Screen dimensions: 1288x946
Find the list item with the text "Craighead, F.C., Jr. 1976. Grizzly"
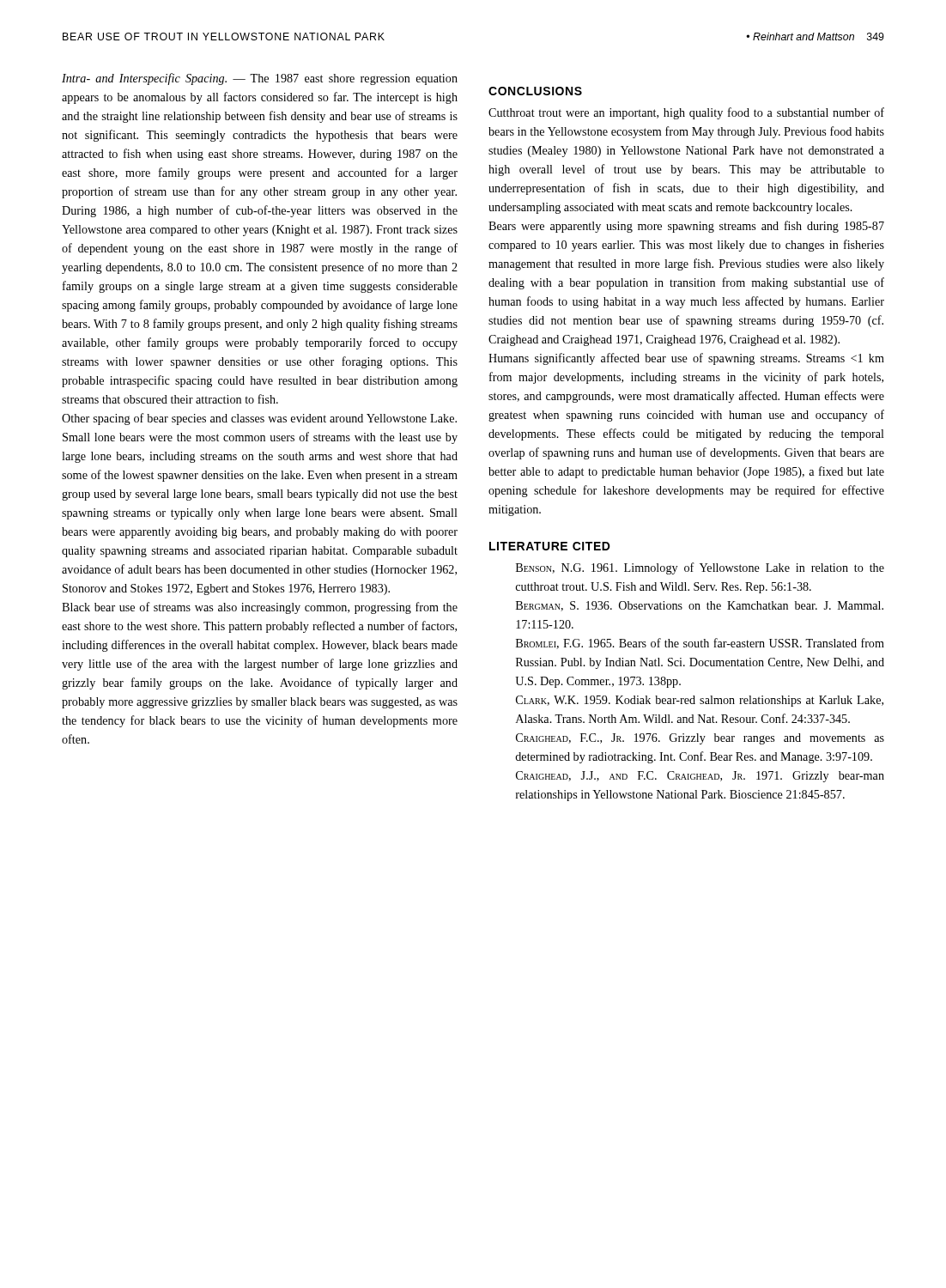686,747
